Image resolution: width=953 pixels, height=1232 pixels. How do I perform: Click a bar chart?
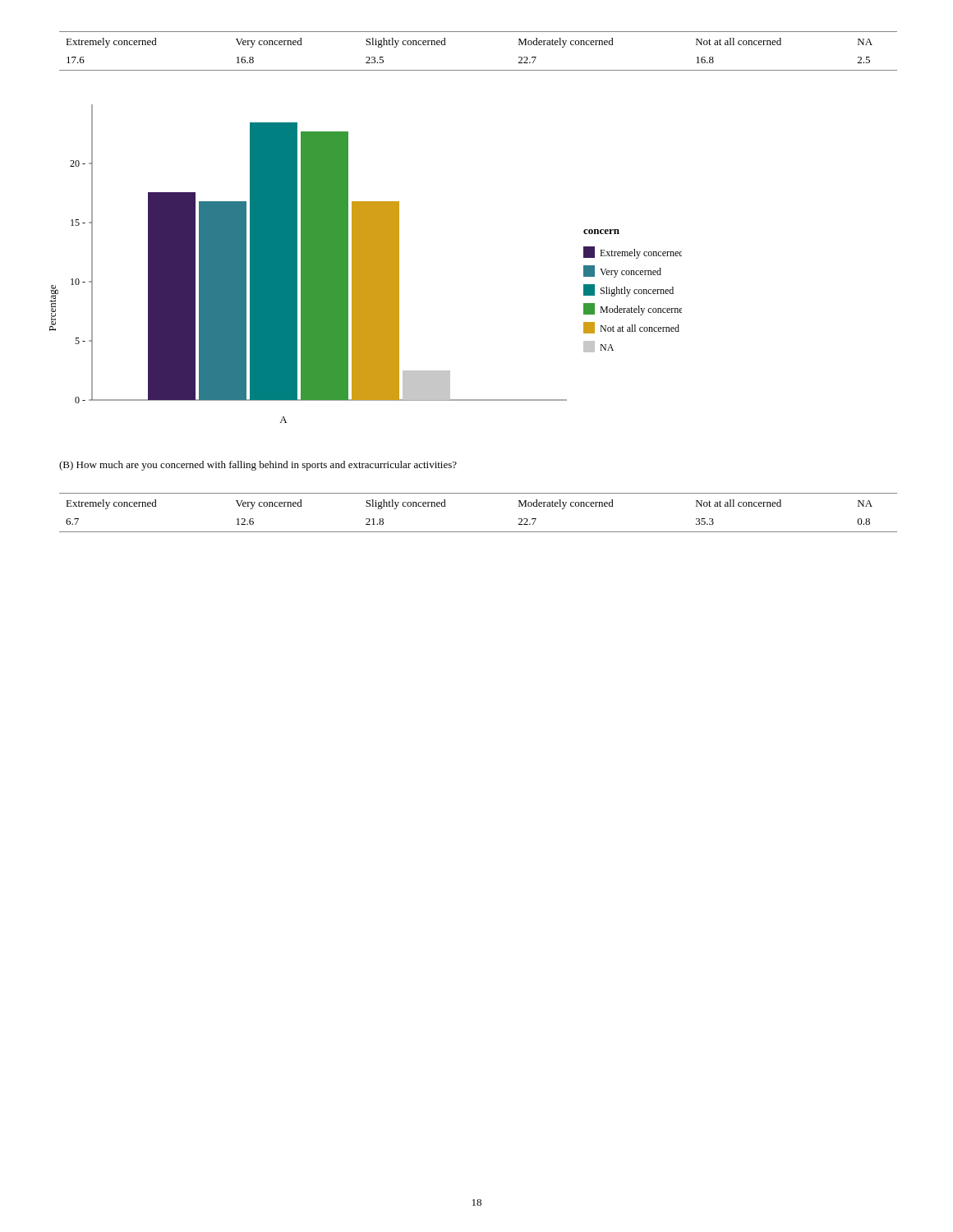[361, 267]
